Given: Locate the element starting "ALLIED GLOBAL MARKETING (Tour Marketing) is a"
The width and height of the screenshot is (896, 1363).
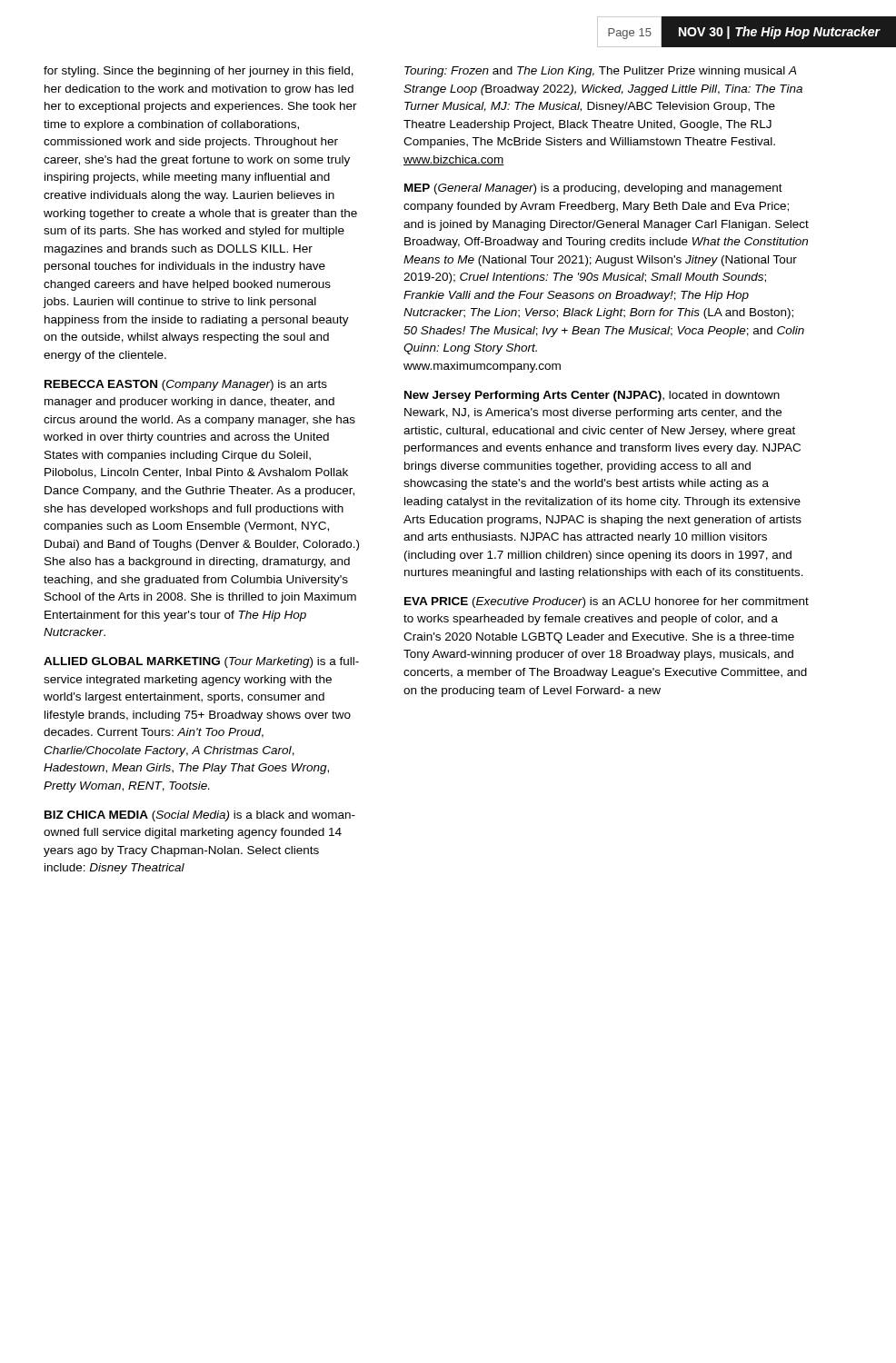Looking at the screenshot, I should click(202, 724).
